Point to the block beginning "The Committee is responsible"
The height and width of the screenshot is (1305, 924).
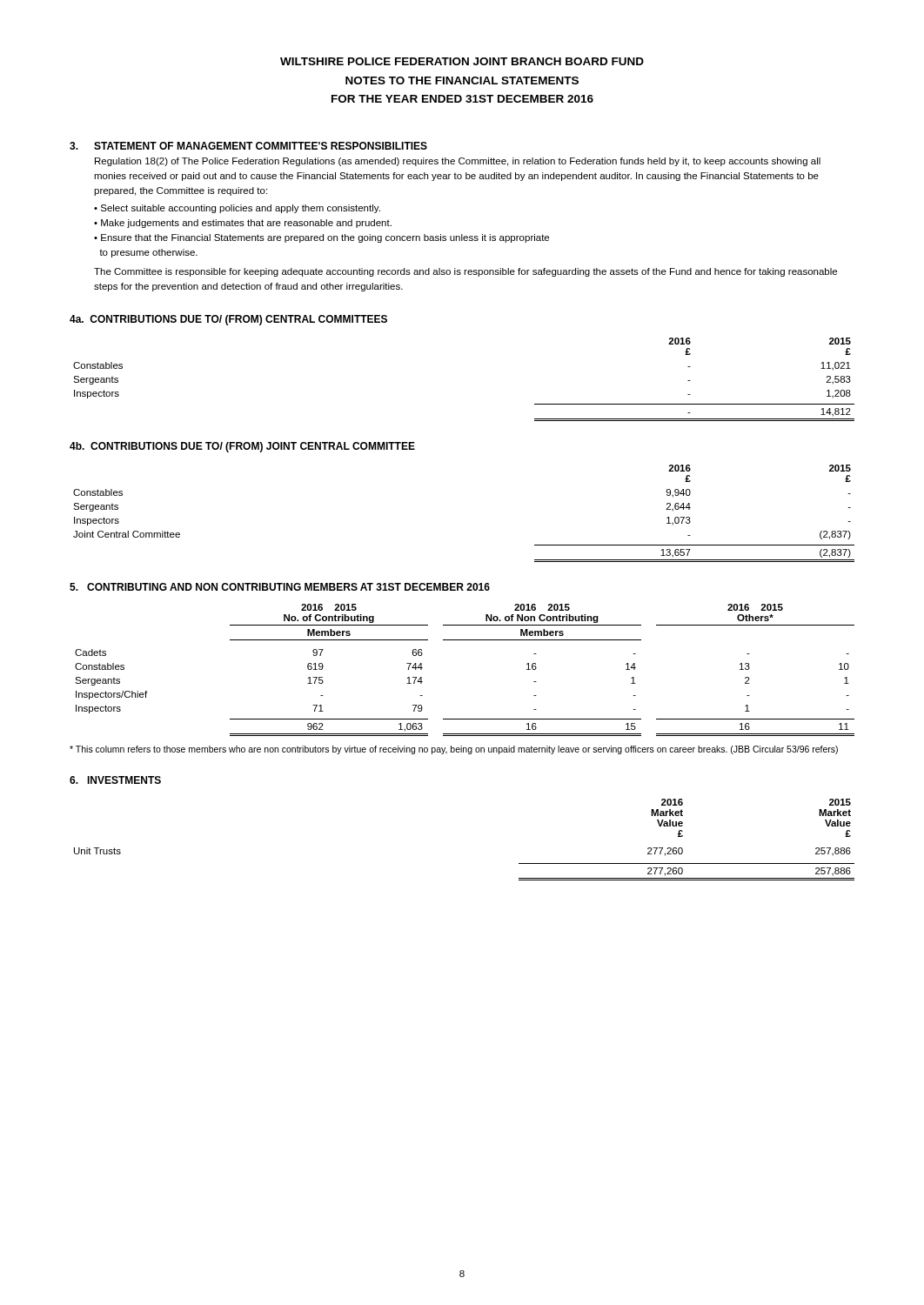[x=466, y=279]
